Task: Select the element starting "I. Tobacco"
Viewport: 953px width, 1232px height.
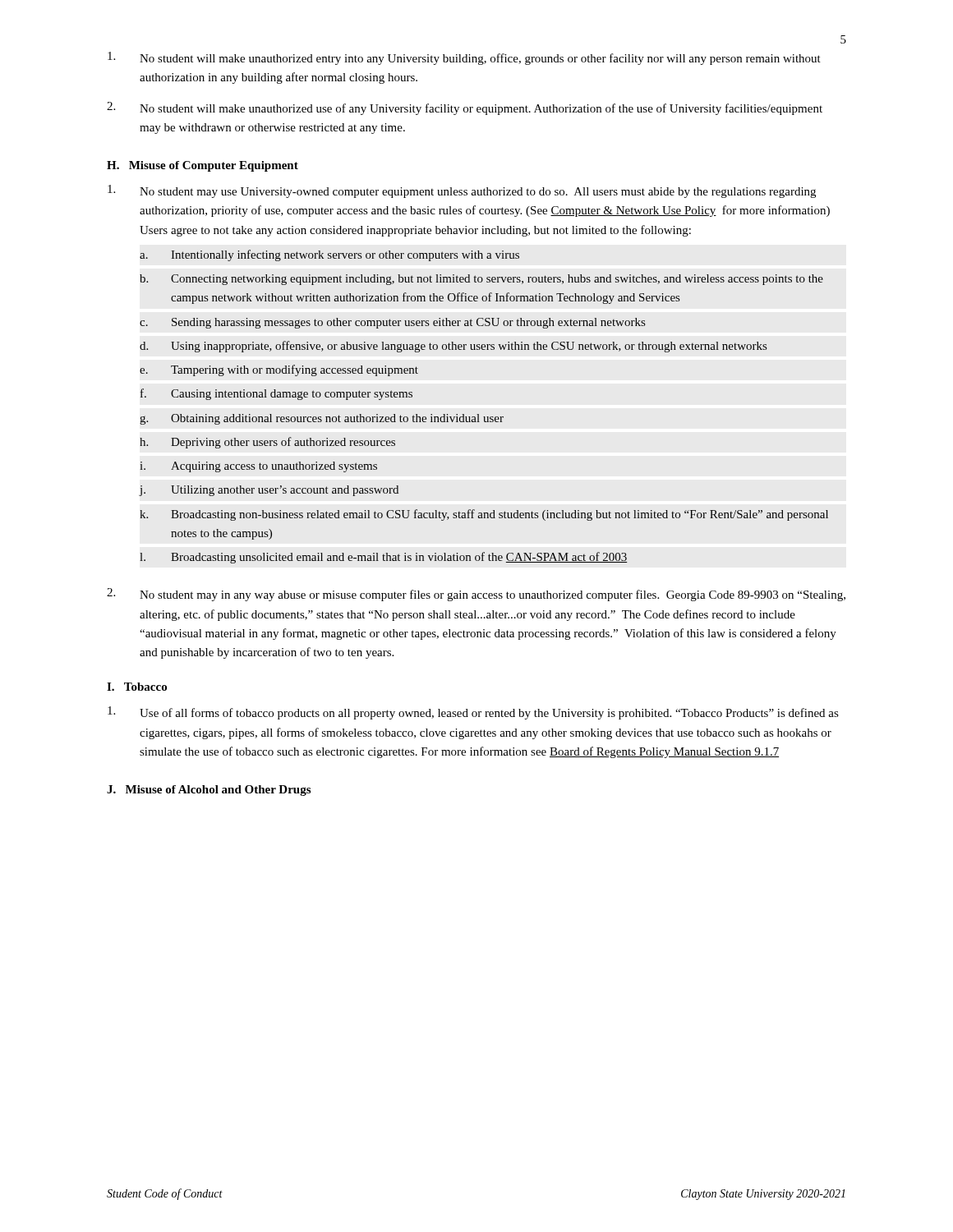Action: pyautogui.click(x=137, y=687)
